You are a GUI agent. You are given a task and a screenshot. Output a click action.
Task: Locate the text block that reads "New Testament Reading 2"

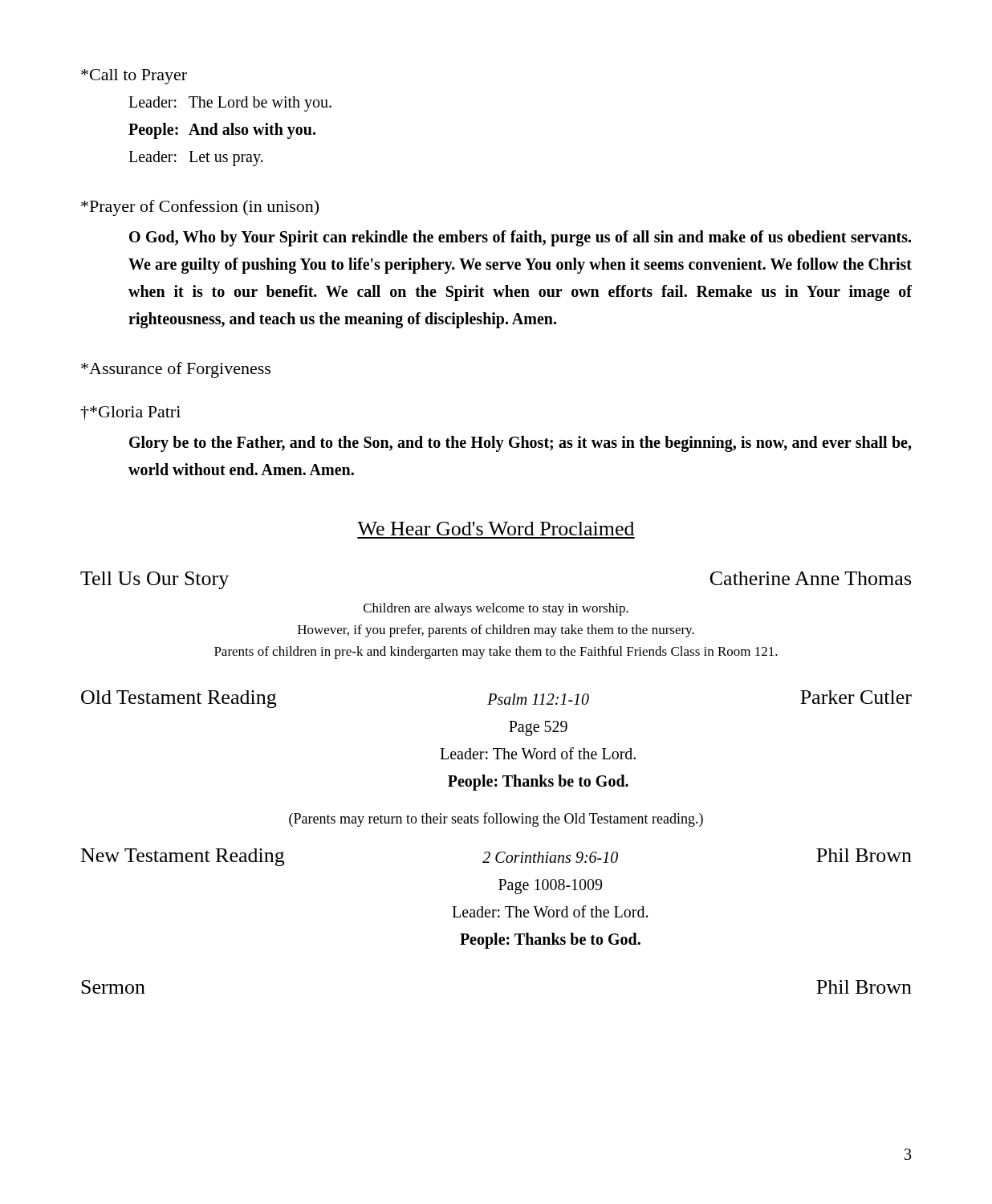pos(496,898)
